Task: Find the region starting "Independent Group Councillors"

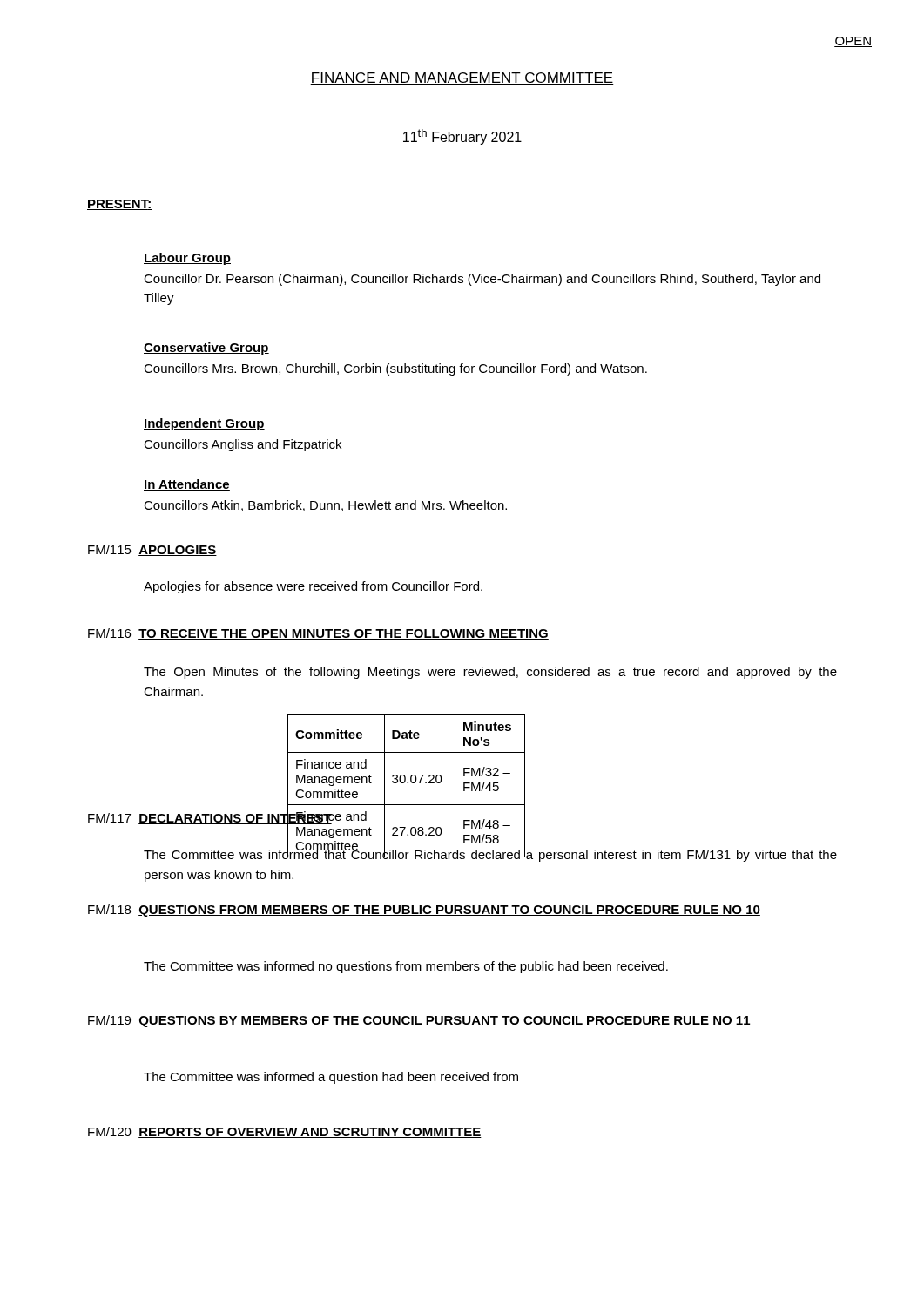Action: tap(204, 424)
